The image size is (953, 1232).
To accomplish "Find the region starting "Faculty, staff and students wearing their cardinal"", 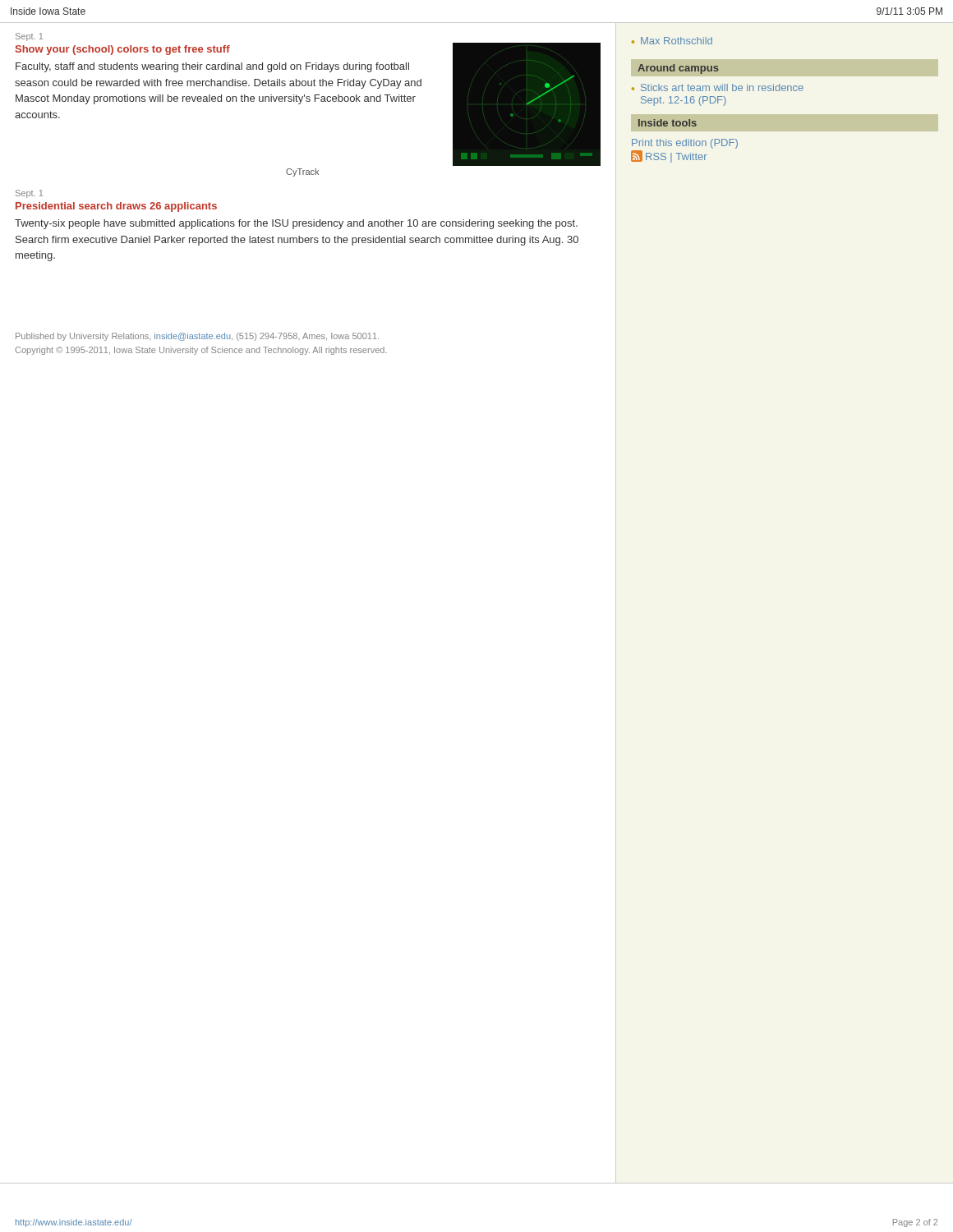I will tap(218, 90).
